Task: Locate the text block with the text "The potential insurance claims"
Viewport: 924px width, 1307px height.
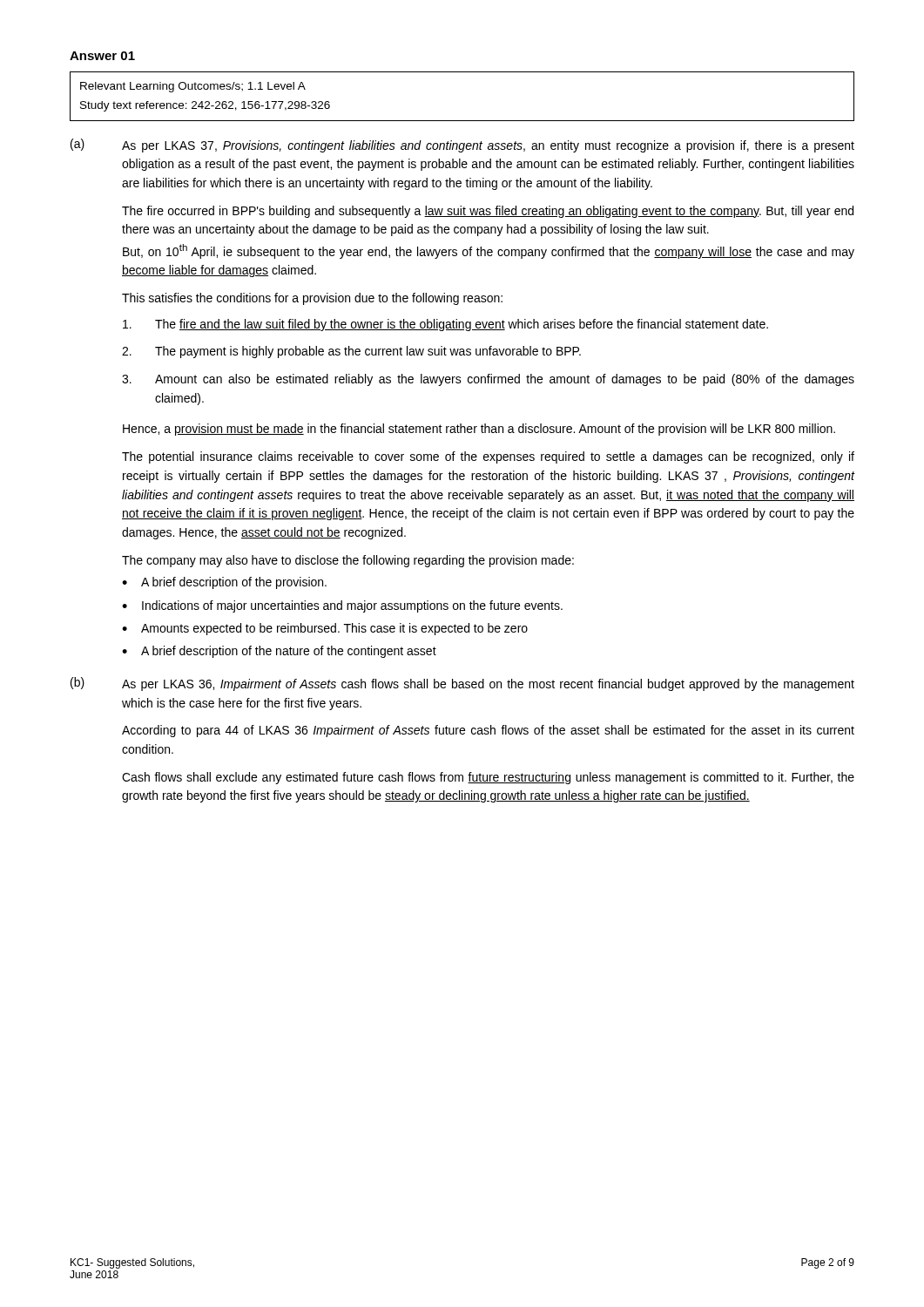Action: 488,495
